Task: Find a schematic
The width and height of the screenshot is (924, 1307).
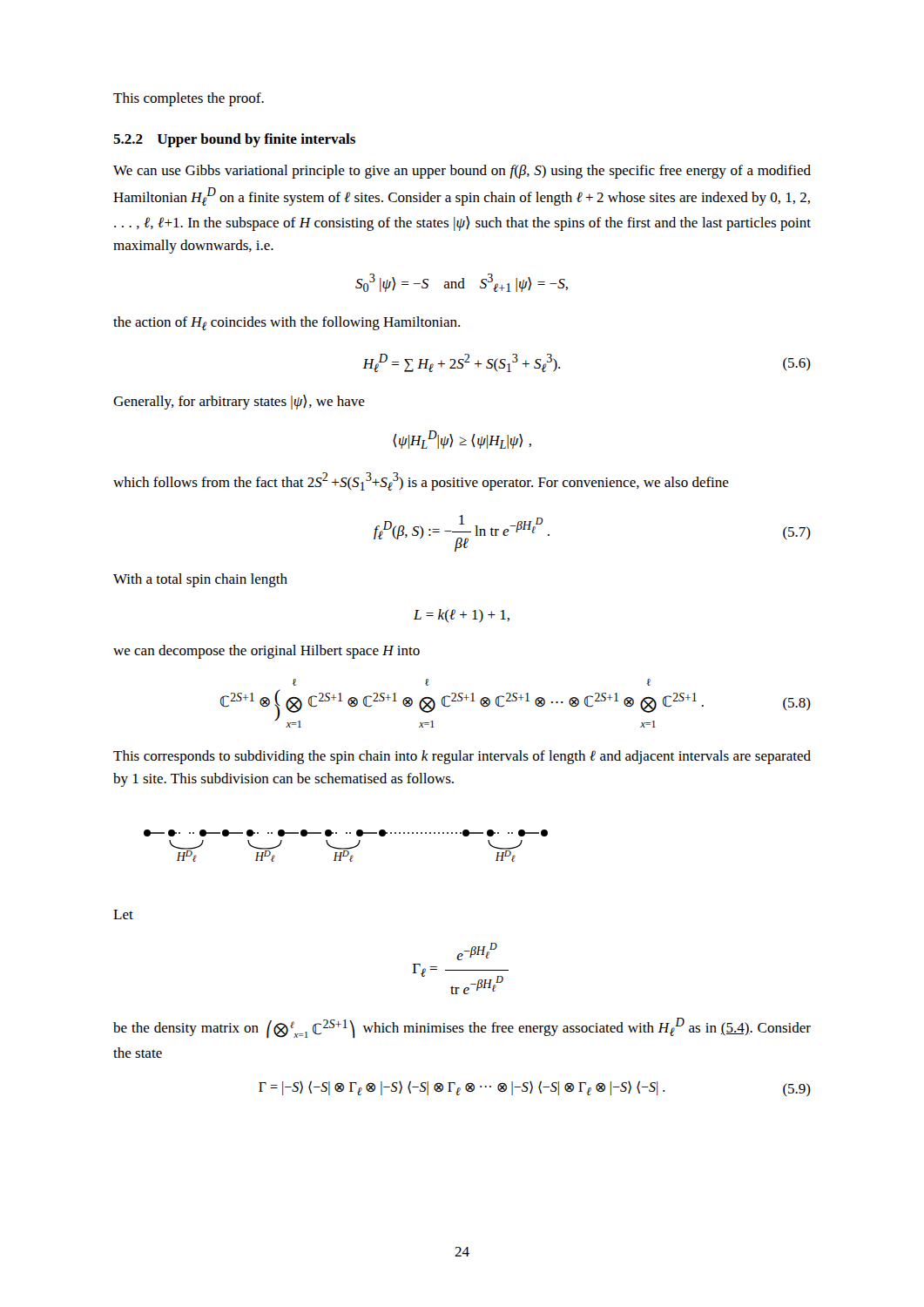Action: (462, 847)
